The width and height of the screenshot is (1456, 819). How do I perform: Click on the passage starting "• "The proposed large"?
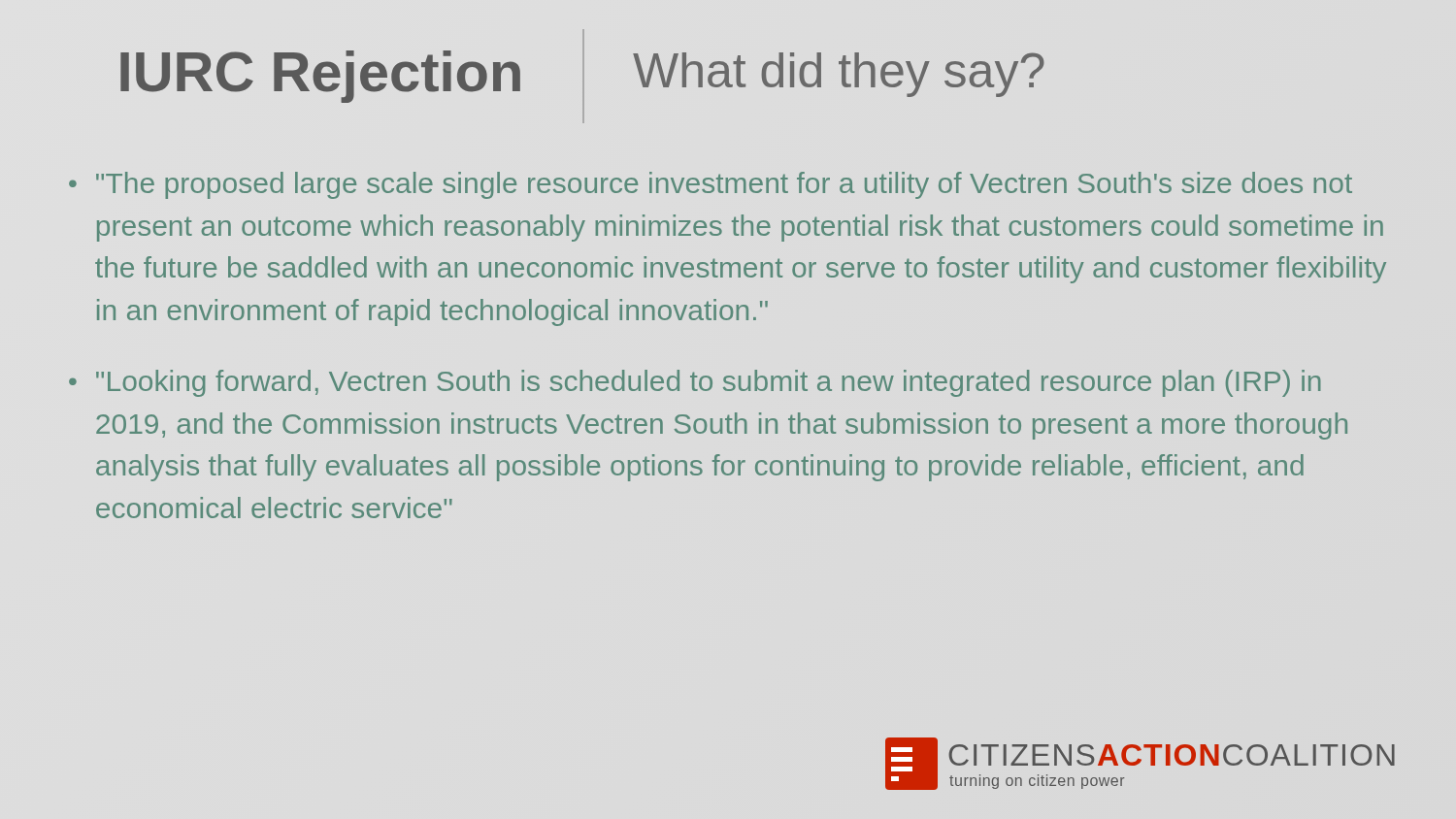(x=728, y=246)
